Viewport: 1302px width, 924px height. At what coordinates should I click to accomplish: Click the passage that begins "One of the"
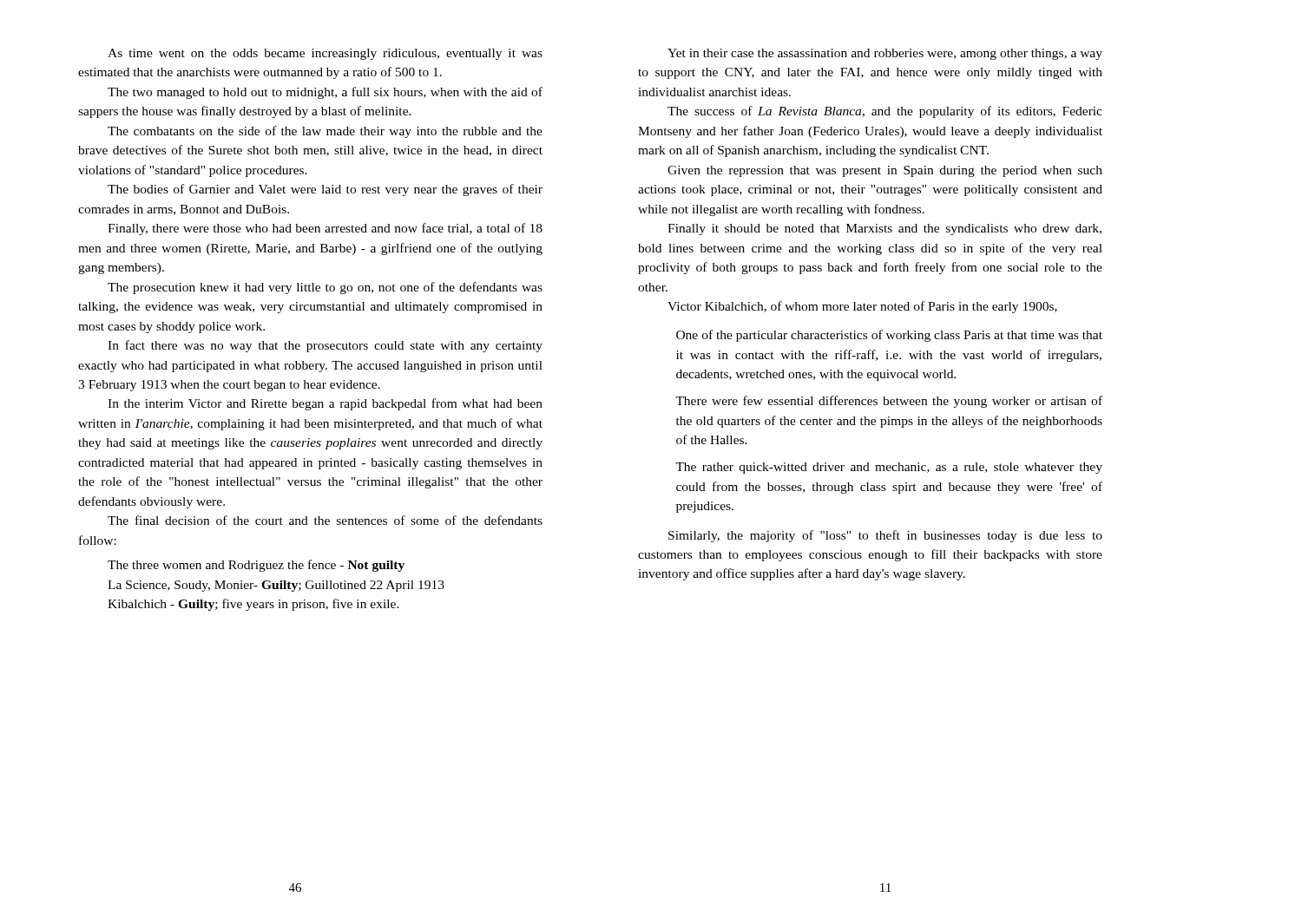click(889, 355)
